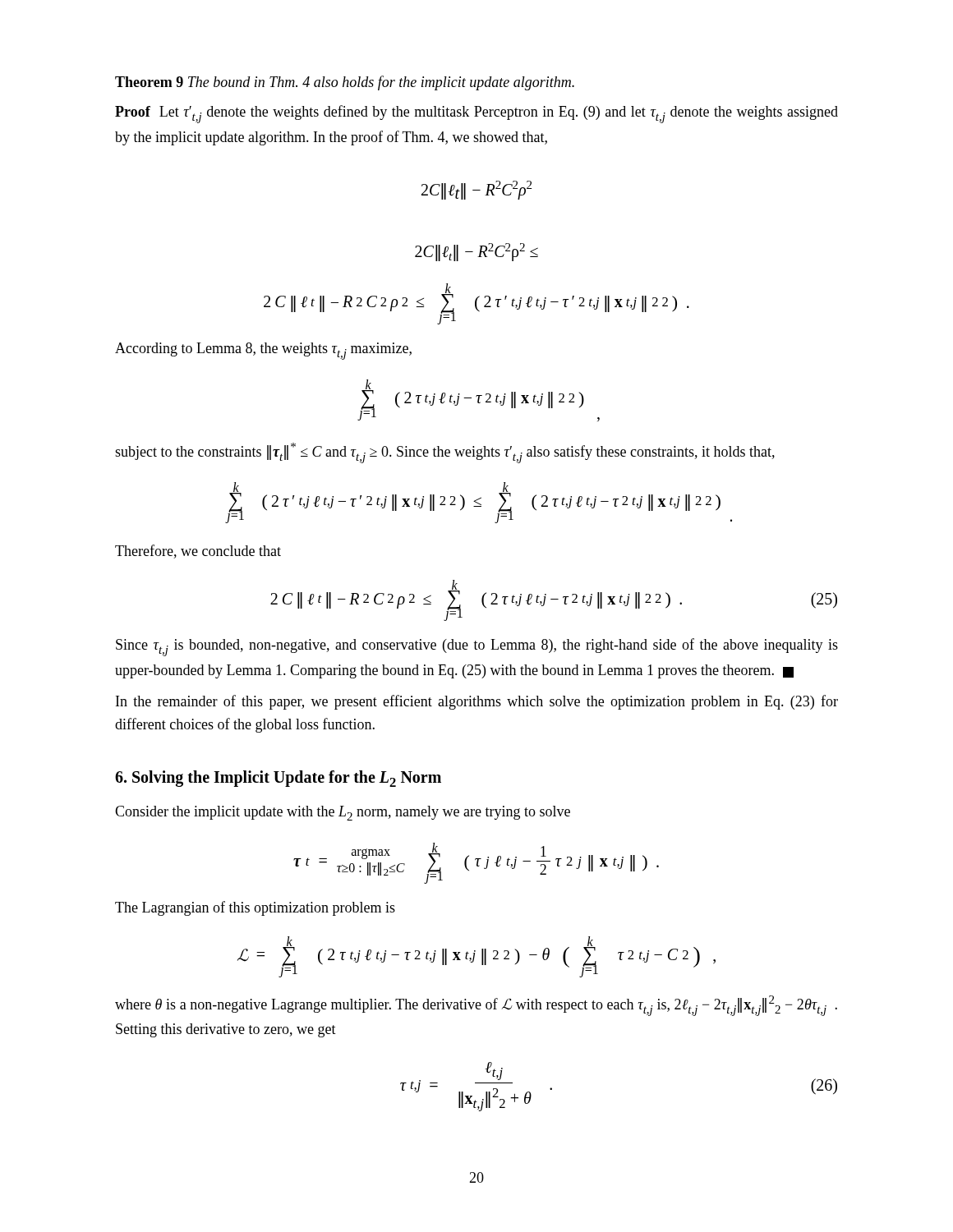Find the formula that says "k ∑ j=1 ( 2τ′t,jℓt,j − τ′2t,j‖xt,j‖22"
Viewport: 953px width, 1232px height.
click(476, 503)
